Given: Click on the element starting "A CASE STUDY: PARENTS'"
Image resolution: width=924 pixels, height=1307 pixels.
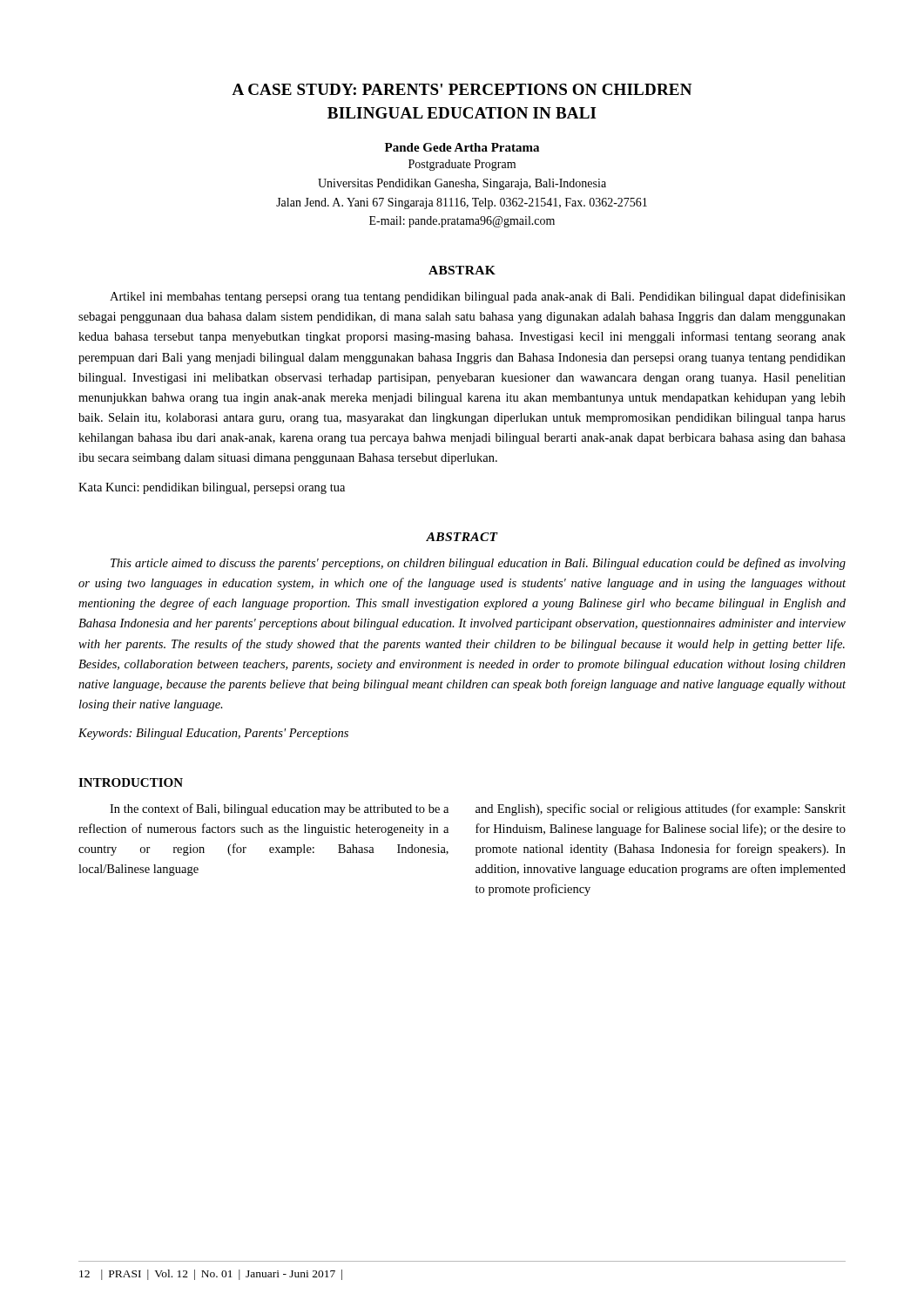Looking at the screenshot, I should (462, 102).
